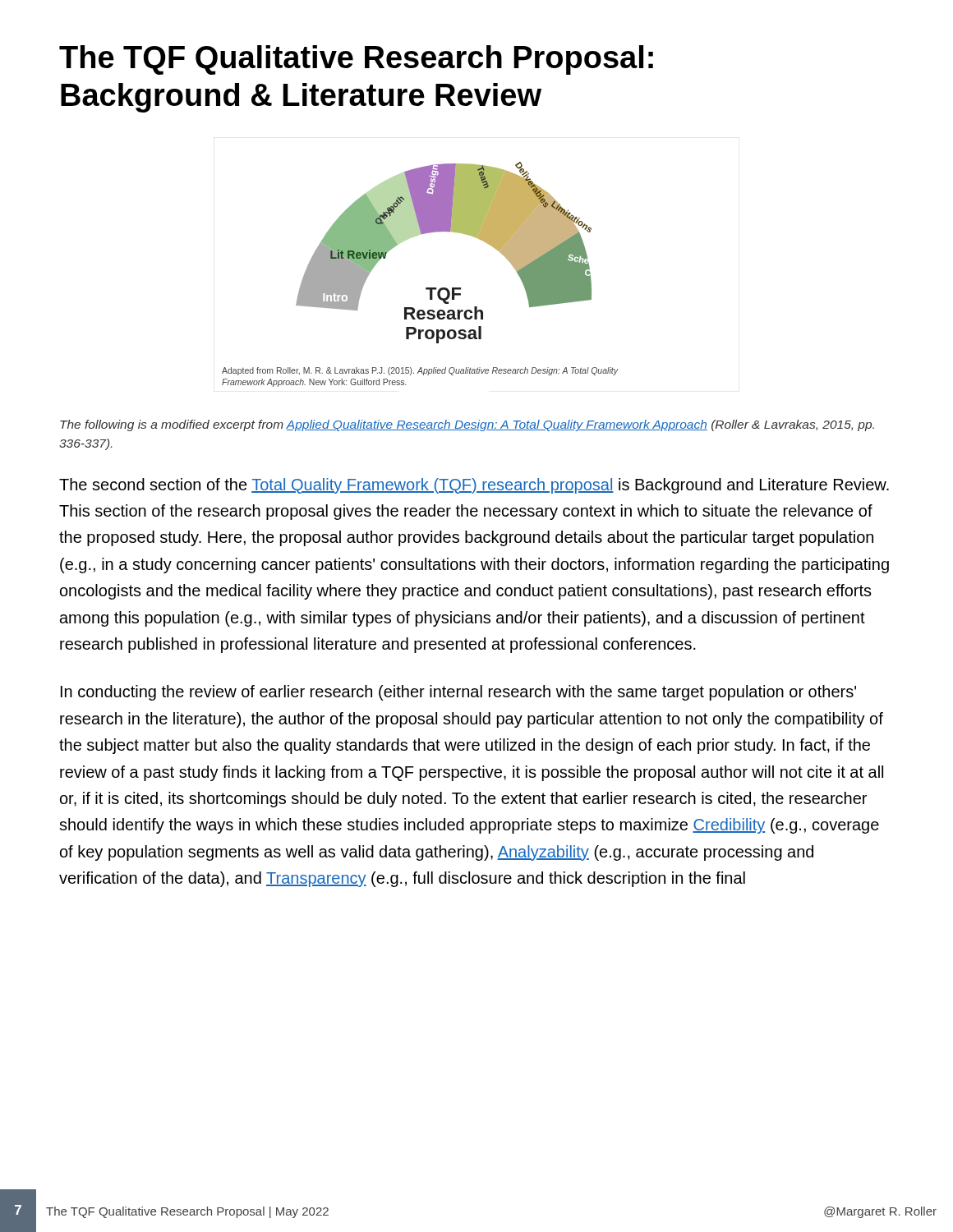
Task: Locate the text block containing "In conducting the review of earlier research"
Action: pyautogui.click(x=472, y=785)
